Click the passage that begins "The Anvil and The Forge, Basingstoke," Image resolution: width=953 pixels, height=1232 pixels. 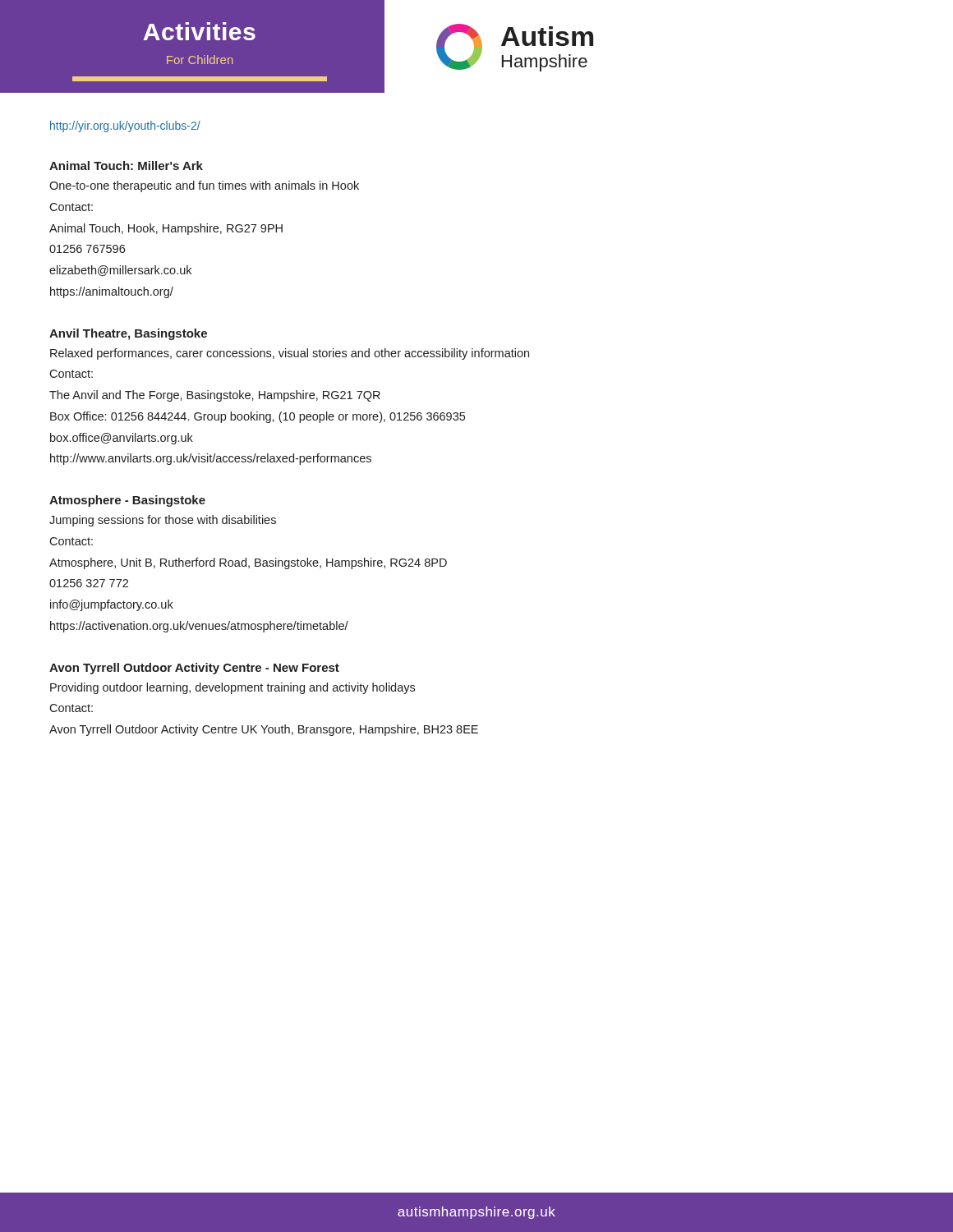215,395
